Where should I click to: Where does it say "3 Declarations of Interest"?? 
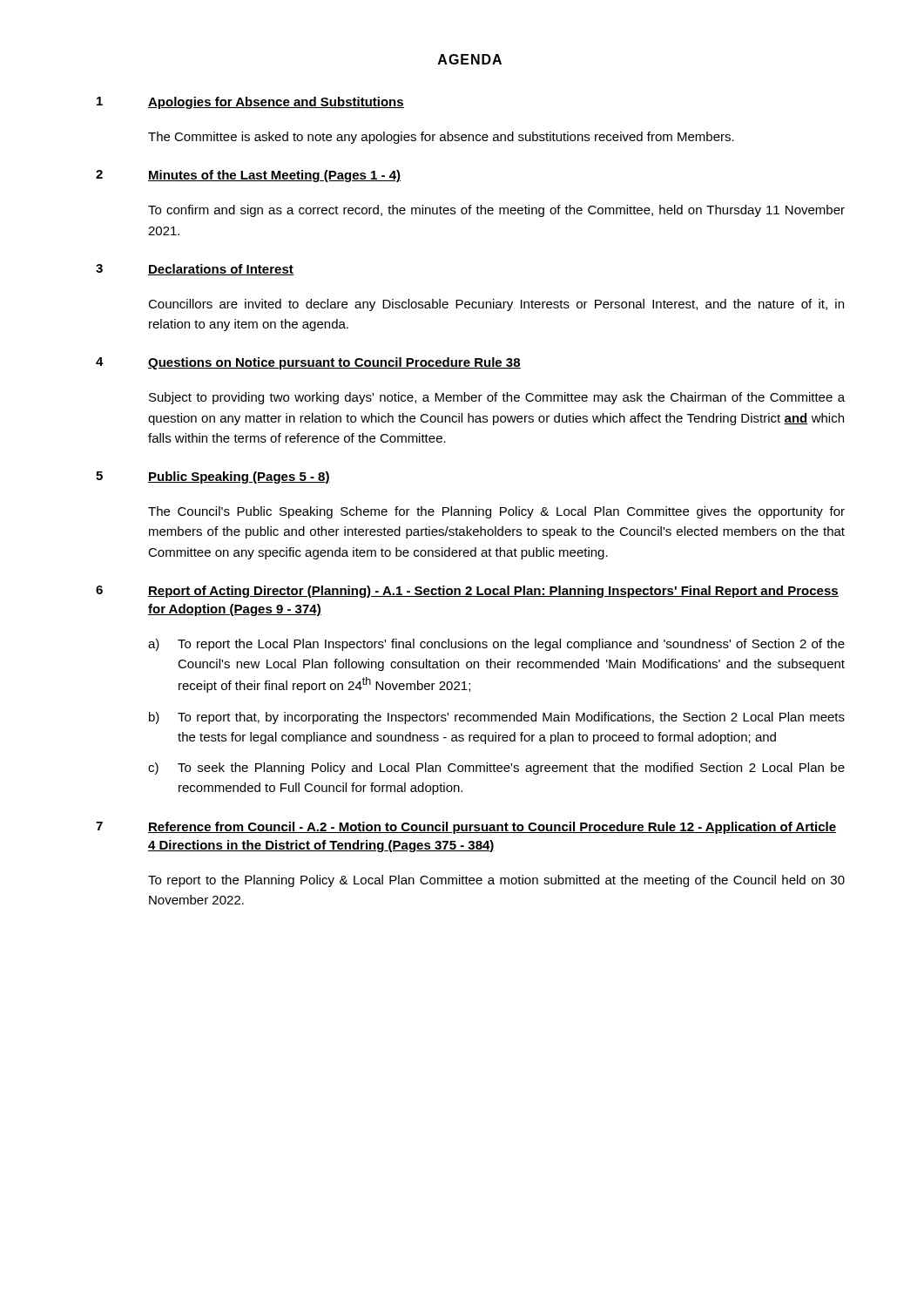195,270
